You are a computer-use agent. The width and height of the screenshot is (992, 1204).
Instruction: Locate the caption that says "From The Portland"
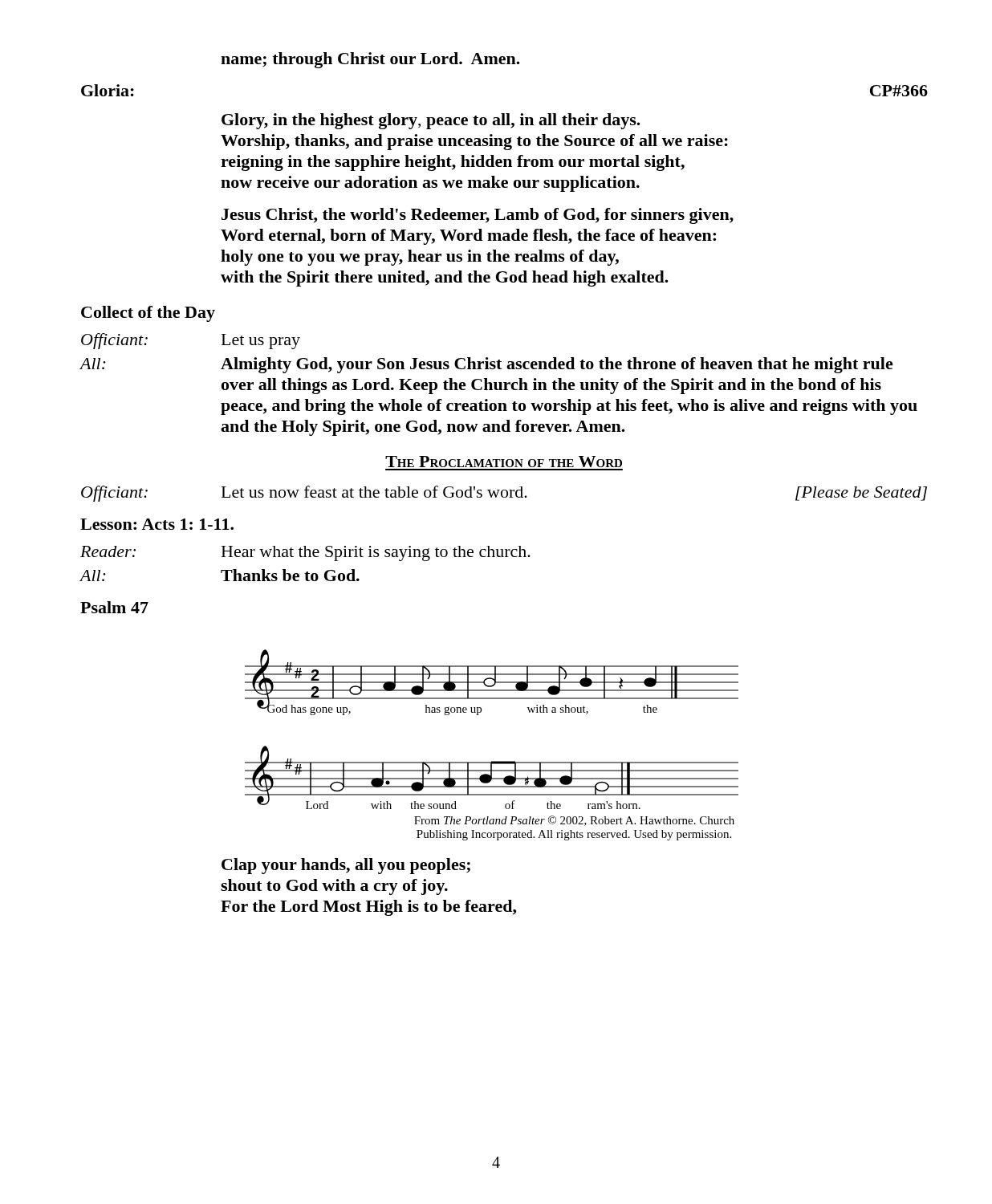[x=574, y=827]
